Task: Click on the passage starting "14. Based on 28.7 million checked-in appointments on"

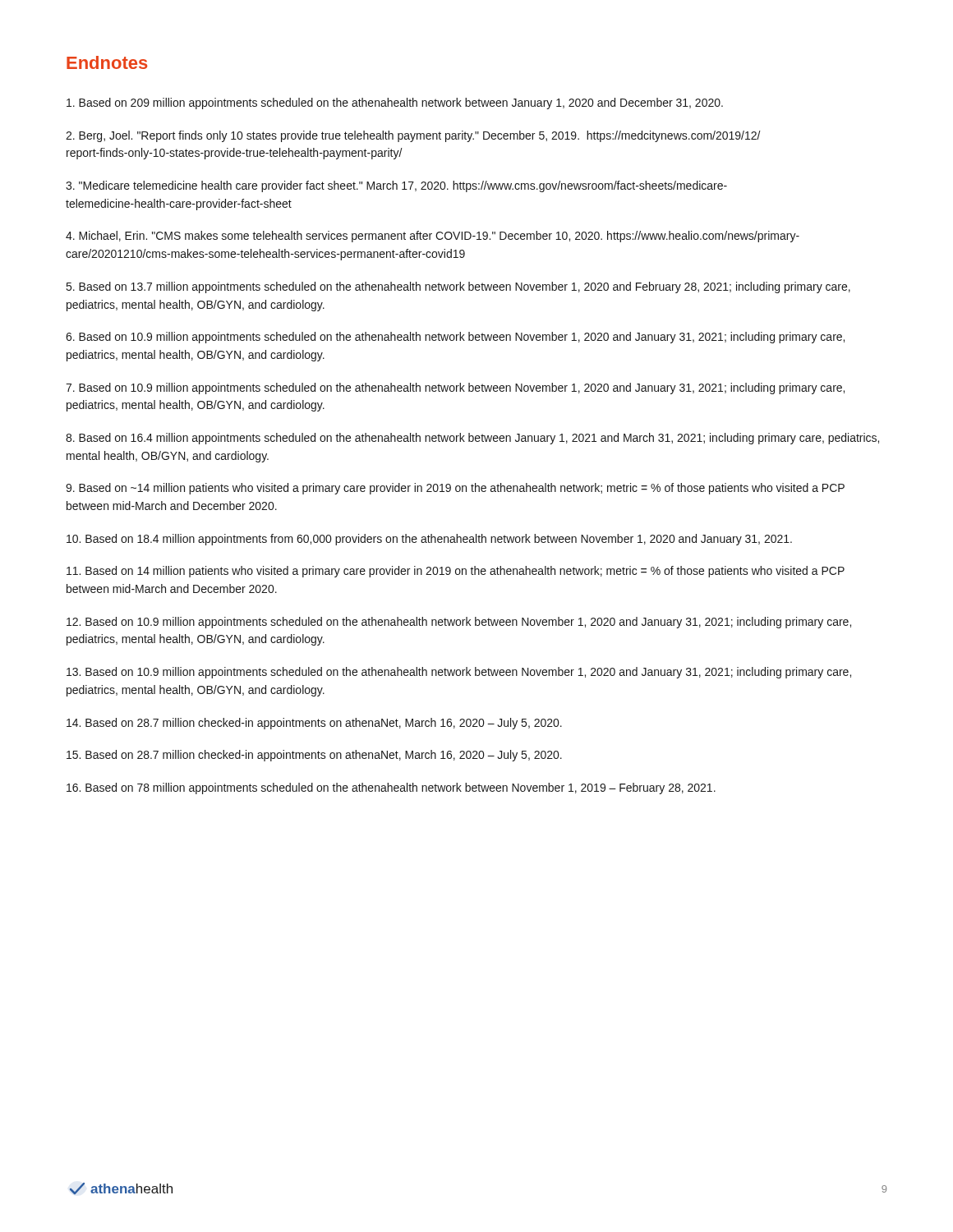Action: [x=314, y=722]
